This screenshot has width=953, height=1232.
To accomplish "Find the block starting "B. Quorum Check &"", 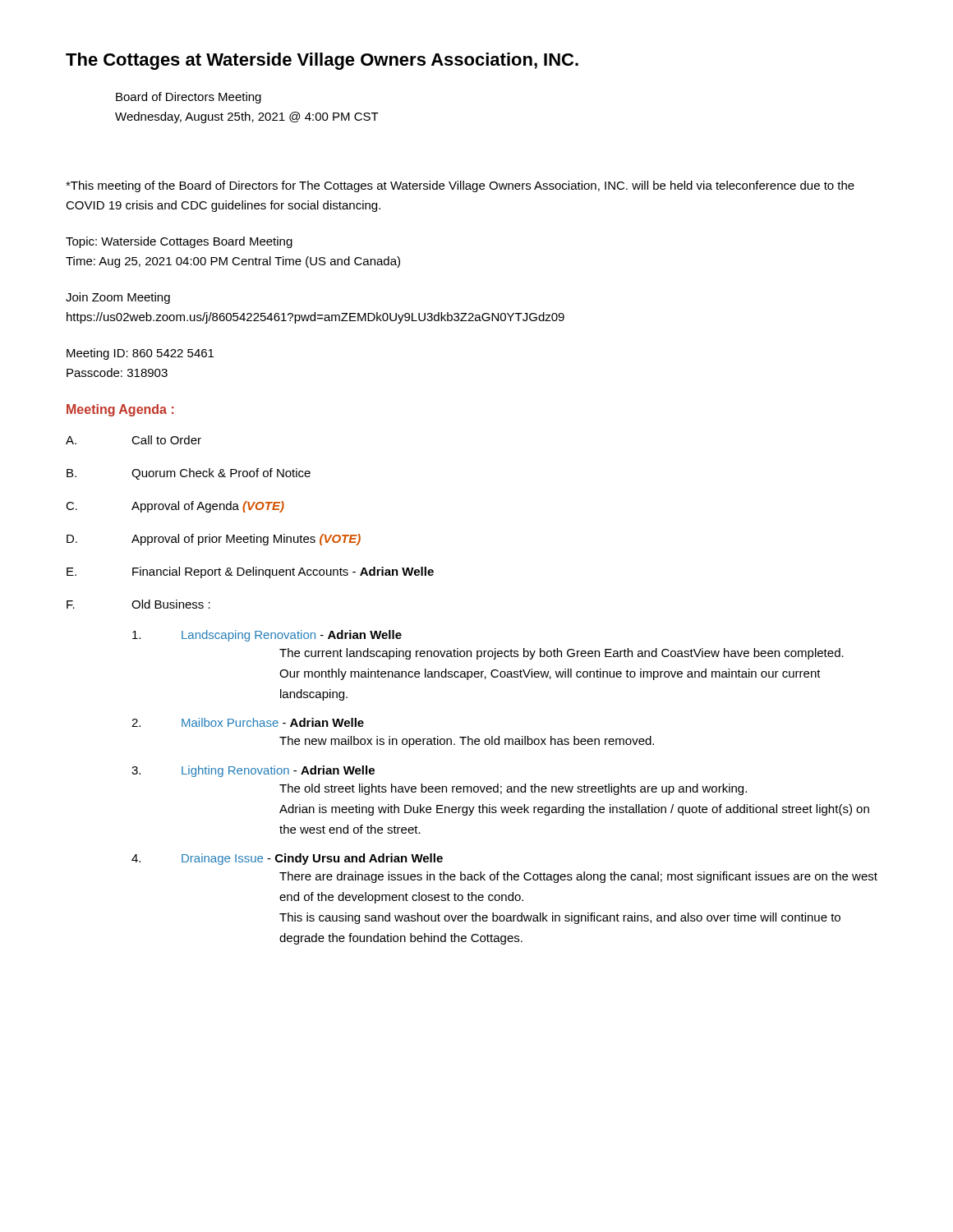I will coord(189,474).
